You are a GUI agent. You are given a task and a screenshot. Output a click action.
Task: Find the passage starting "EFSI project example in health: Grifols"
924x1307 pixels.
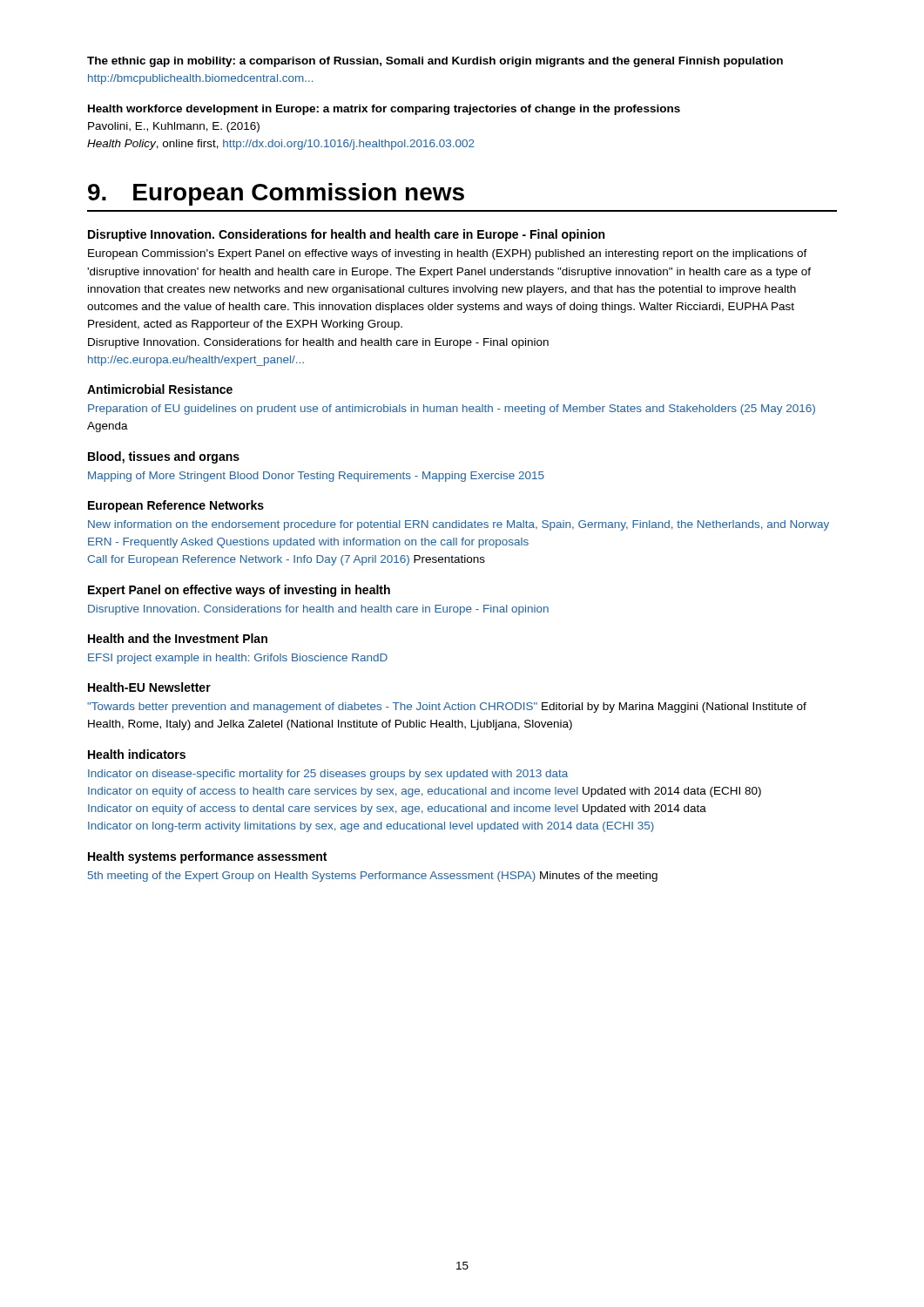[237, 657]
